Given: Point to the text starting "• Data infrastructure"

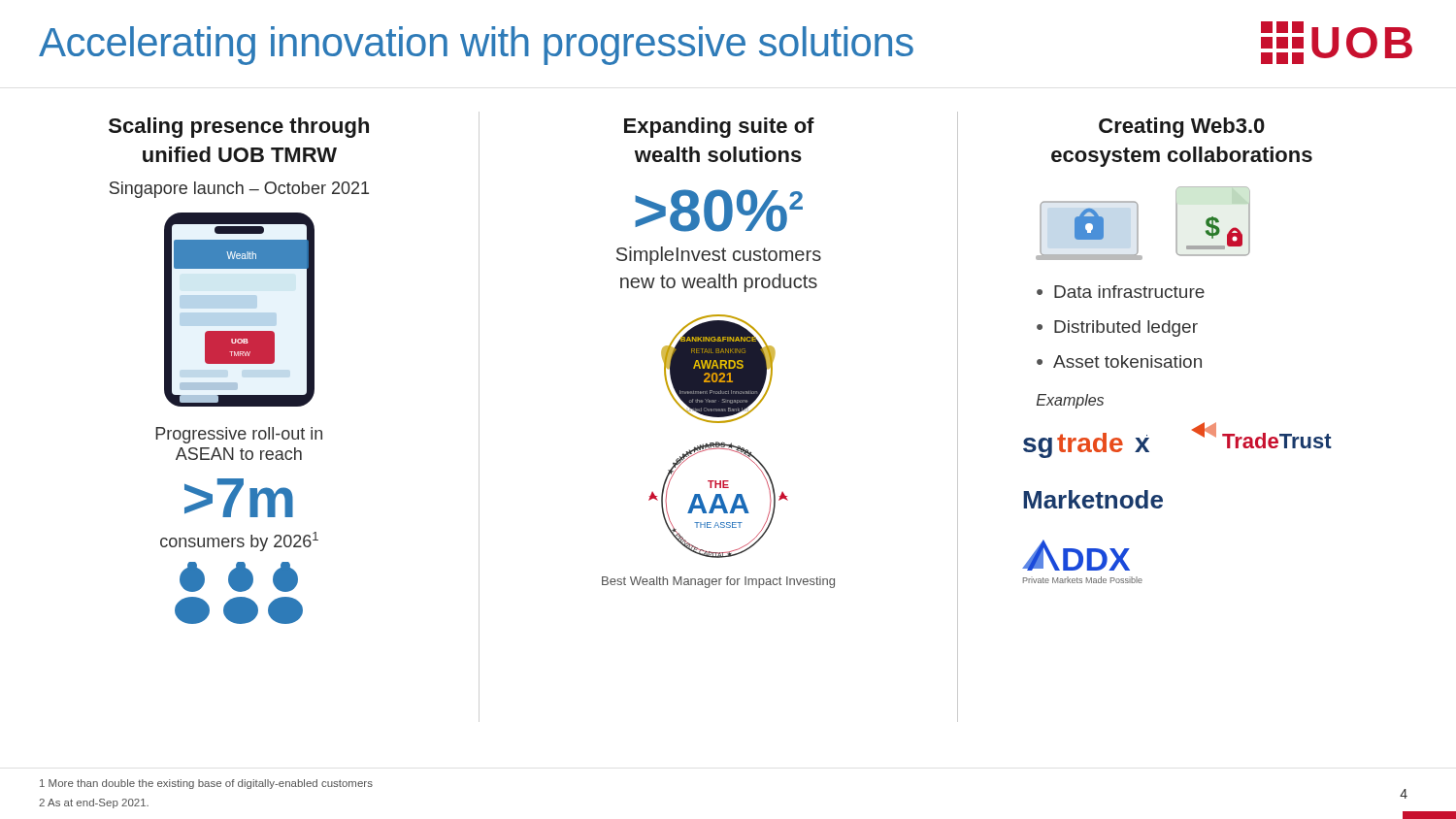Looking at the screenshot, I should pos(1121,292).
